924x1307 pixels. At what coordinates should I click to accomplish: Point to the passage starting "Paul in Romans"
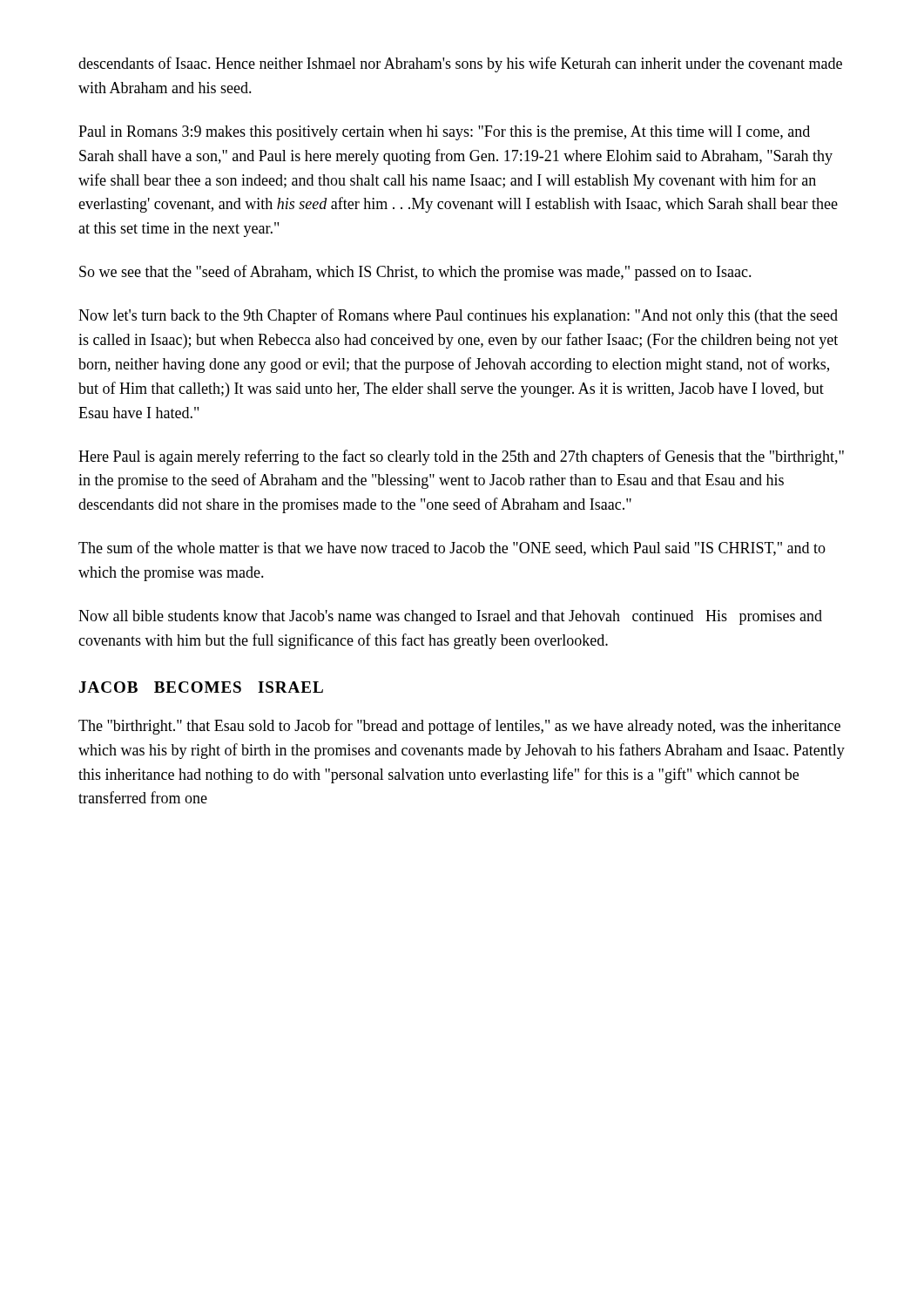pos(458,180)
